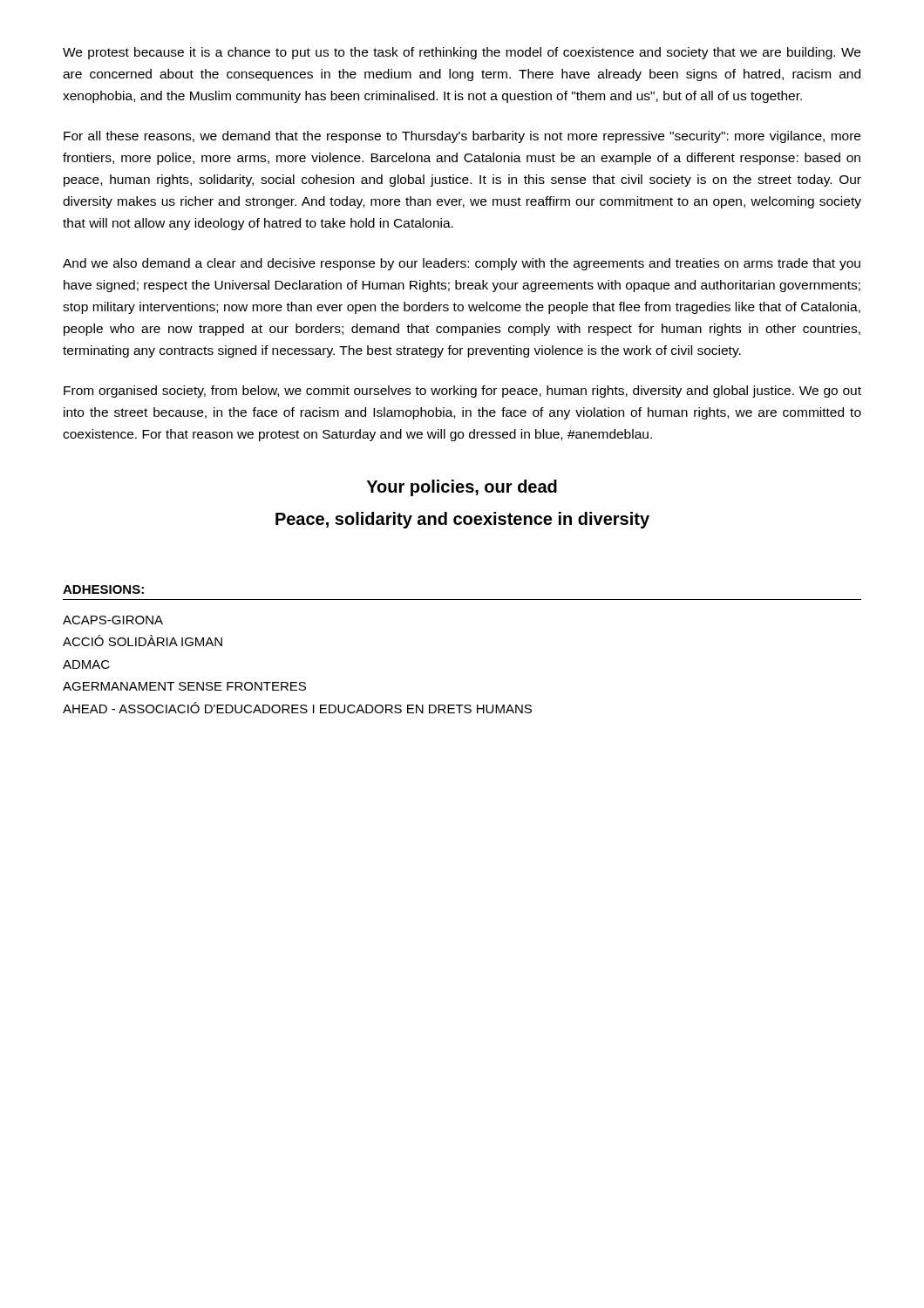The height and width of the screenshot is (1308, 924).
Task: Click on the text block starting "Peace, solidarity and coexistence in diversity"
Action: (462, 519)
